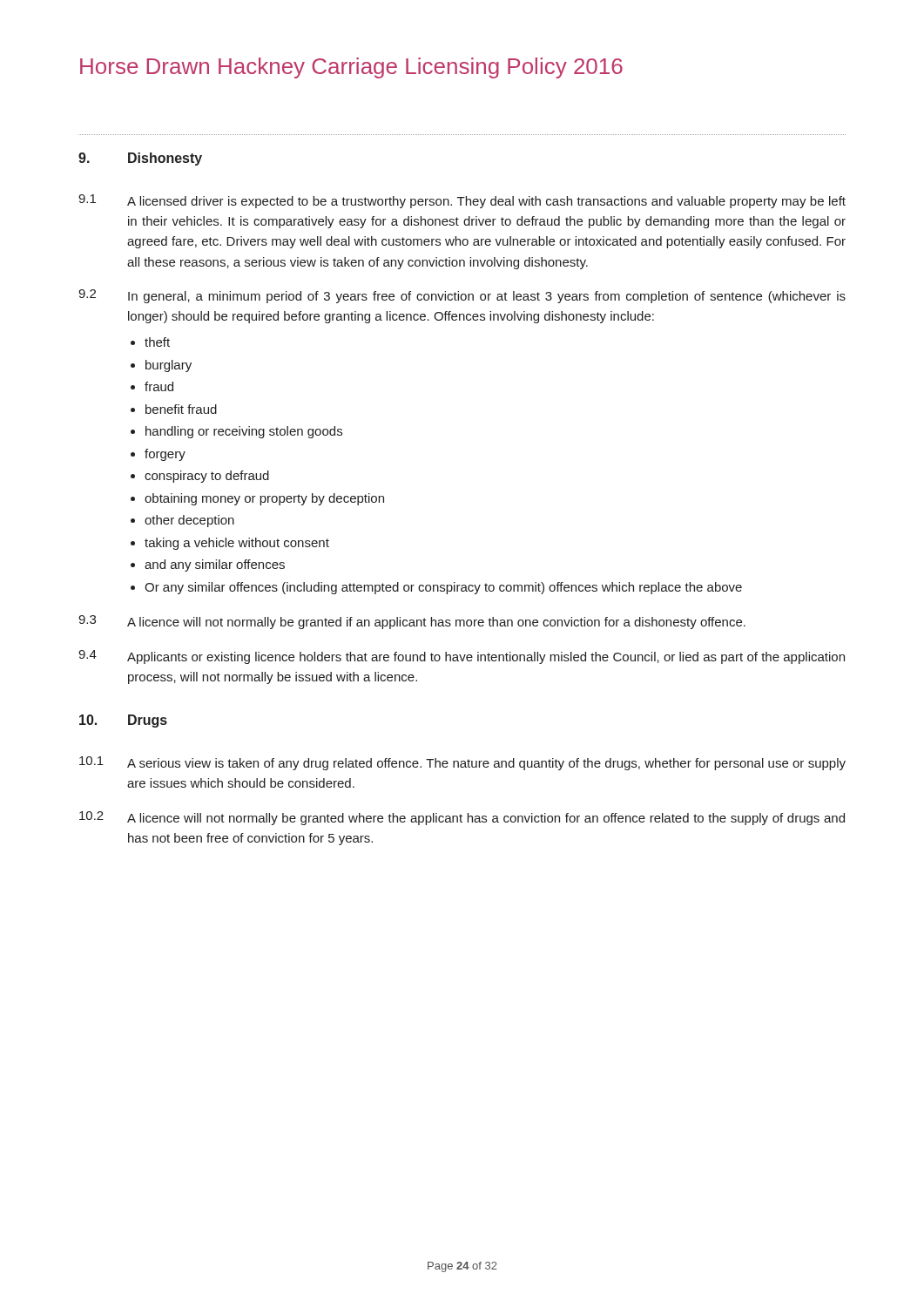Locate the section header with the text "9. Dishonesty"
Image resolution: width=924 pixels, height=1307 pixels.
140,159
